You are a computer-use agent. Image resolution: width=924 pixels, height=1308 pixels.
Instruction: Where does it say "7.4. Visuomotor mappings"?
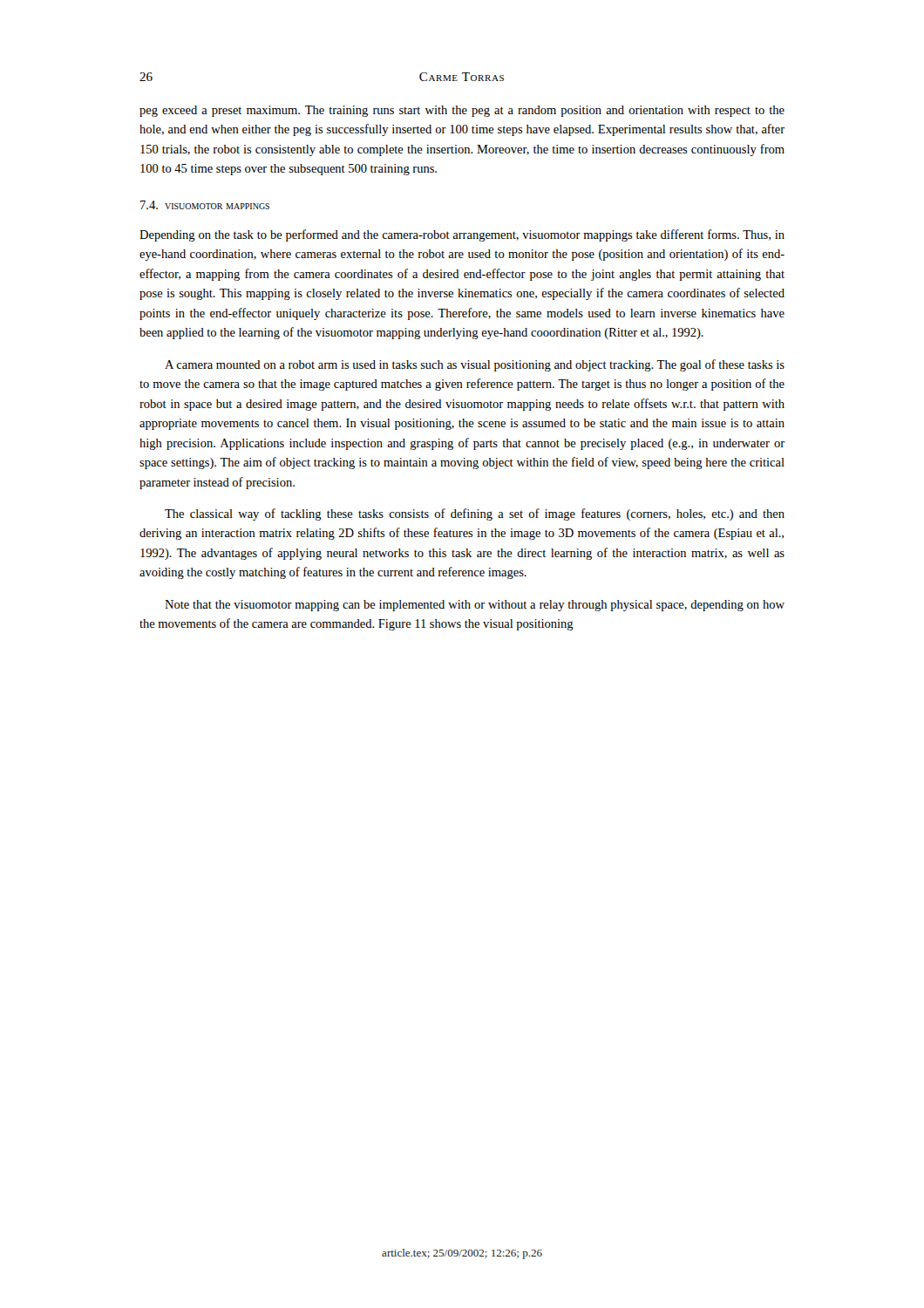click(205, 205)
